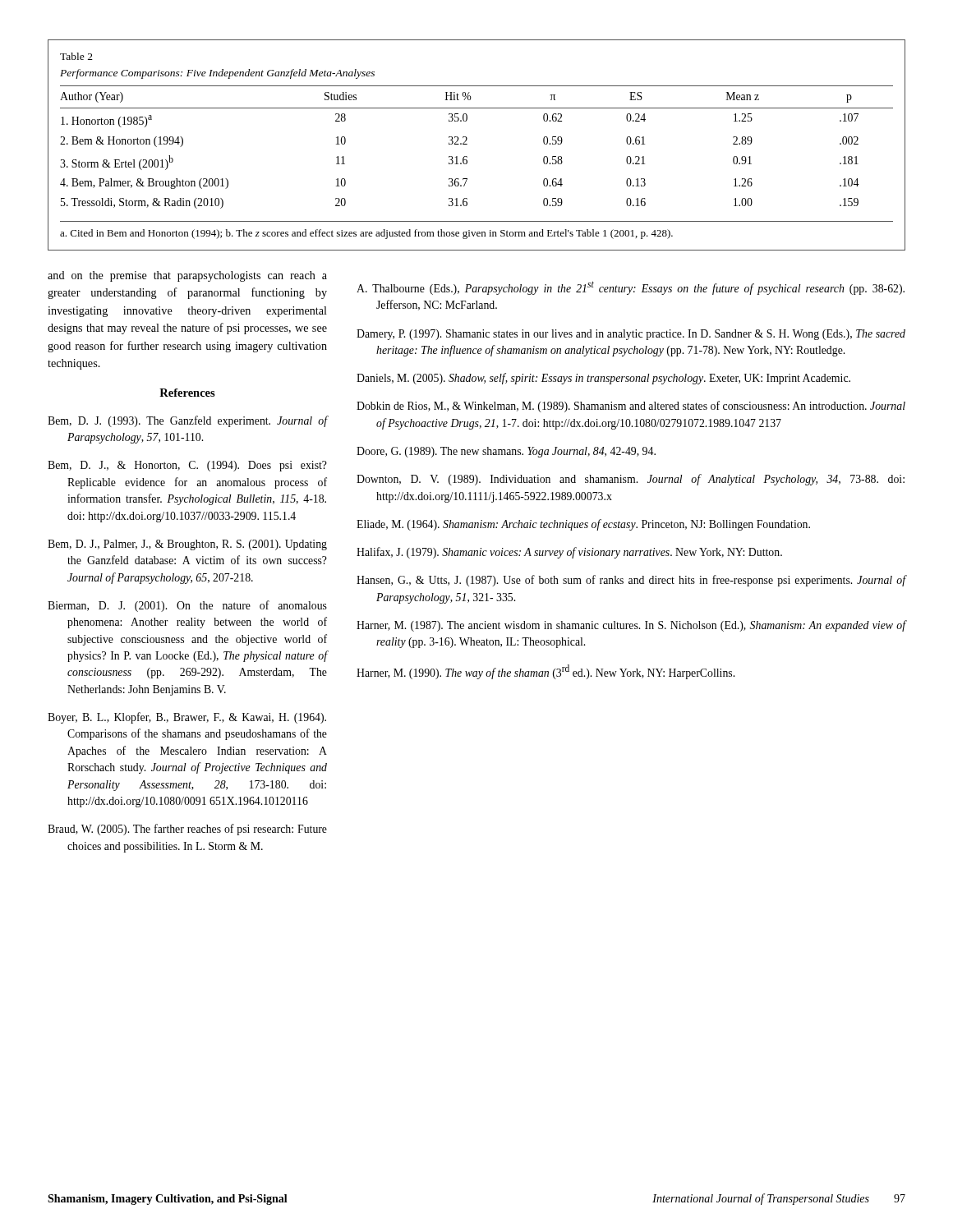Point to the element starting "Hansen, G., & Utts, J. (1987). Use"
This screenshot has width=953, height=1232.
(x=631, y=589)
